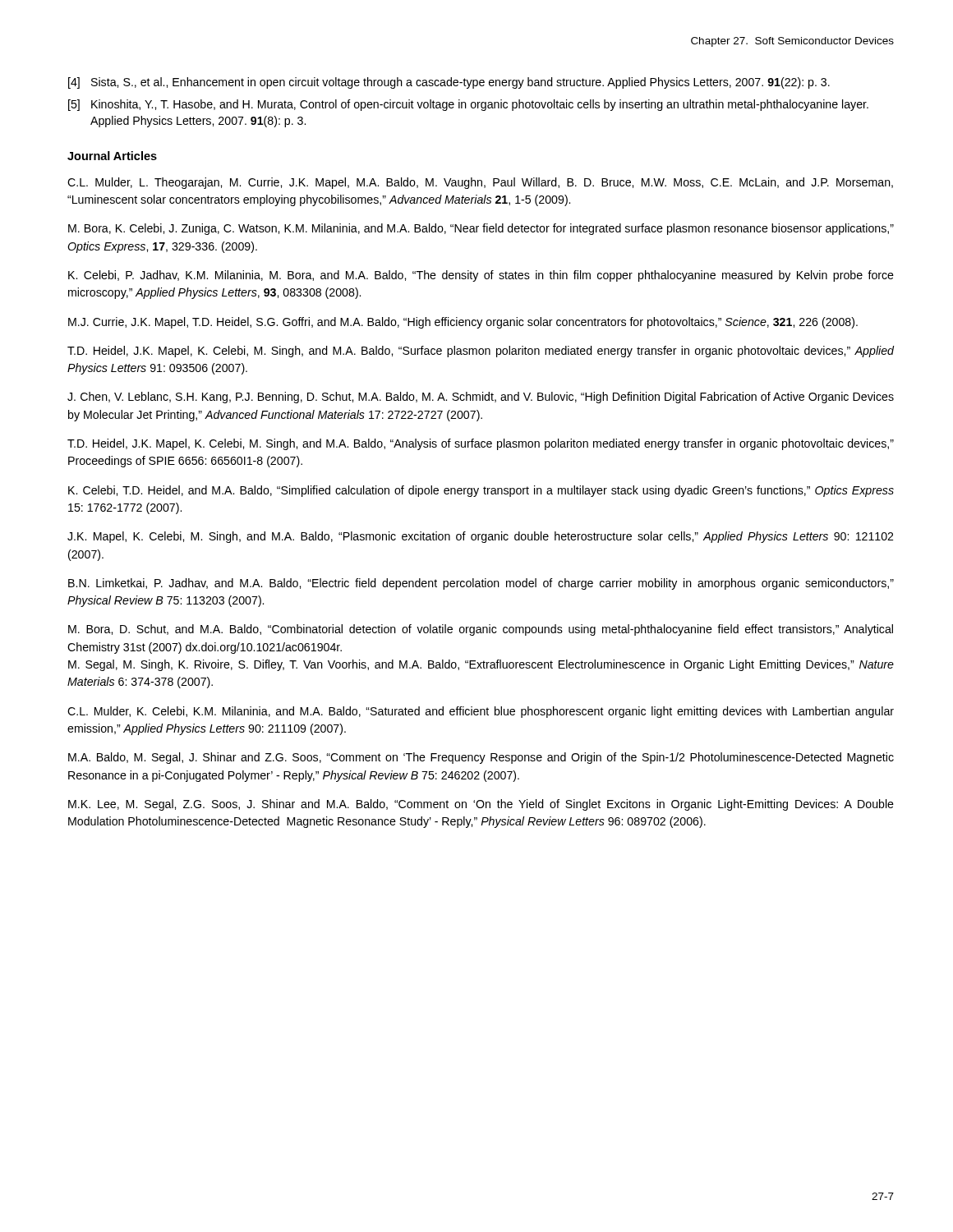Click the passage that begins "[4] Sista, S., et"

[x=449, y=82]
